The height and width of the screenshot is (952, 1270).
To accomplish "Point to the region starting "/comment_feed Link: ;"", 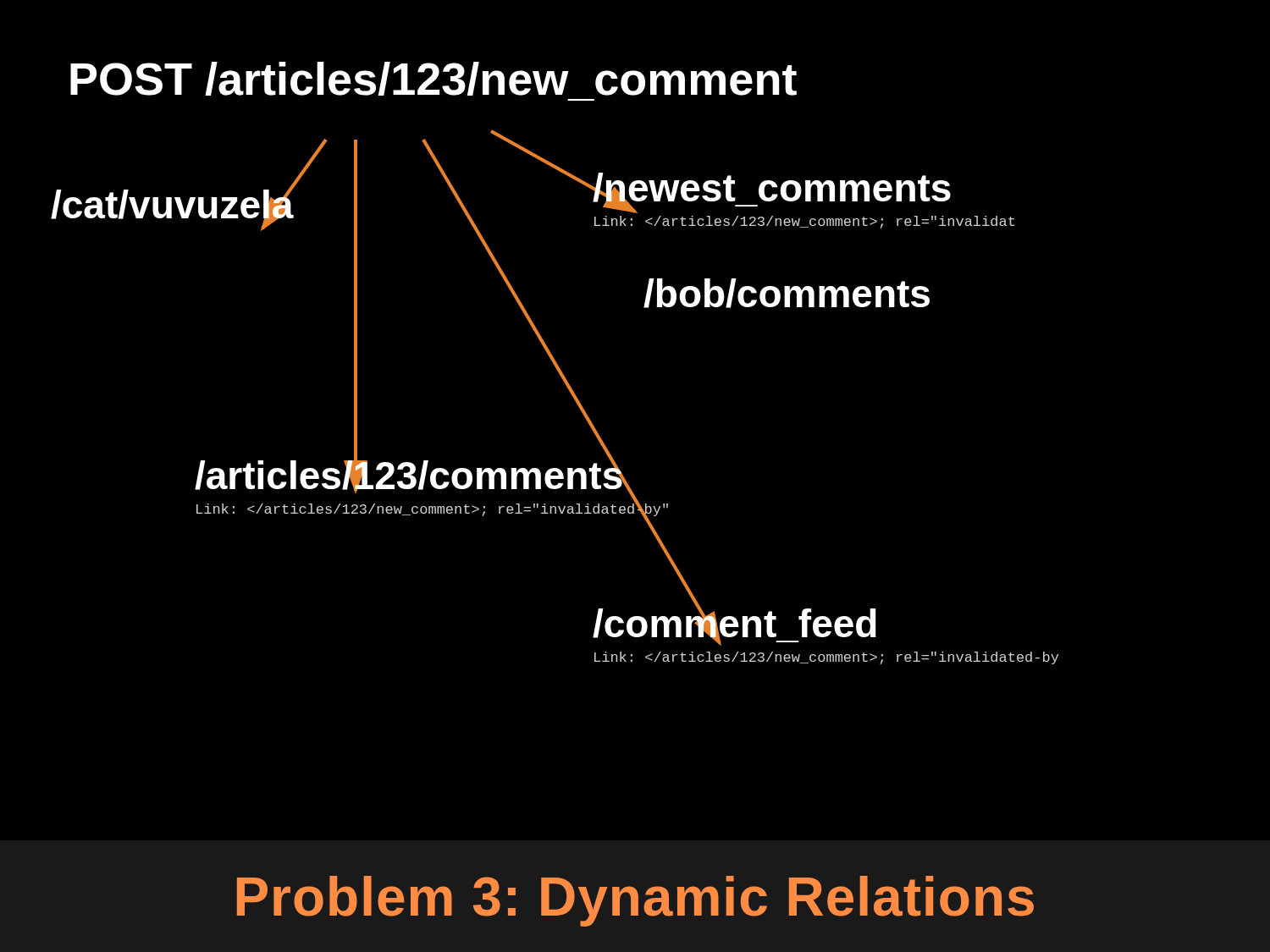I will (826, 633).
